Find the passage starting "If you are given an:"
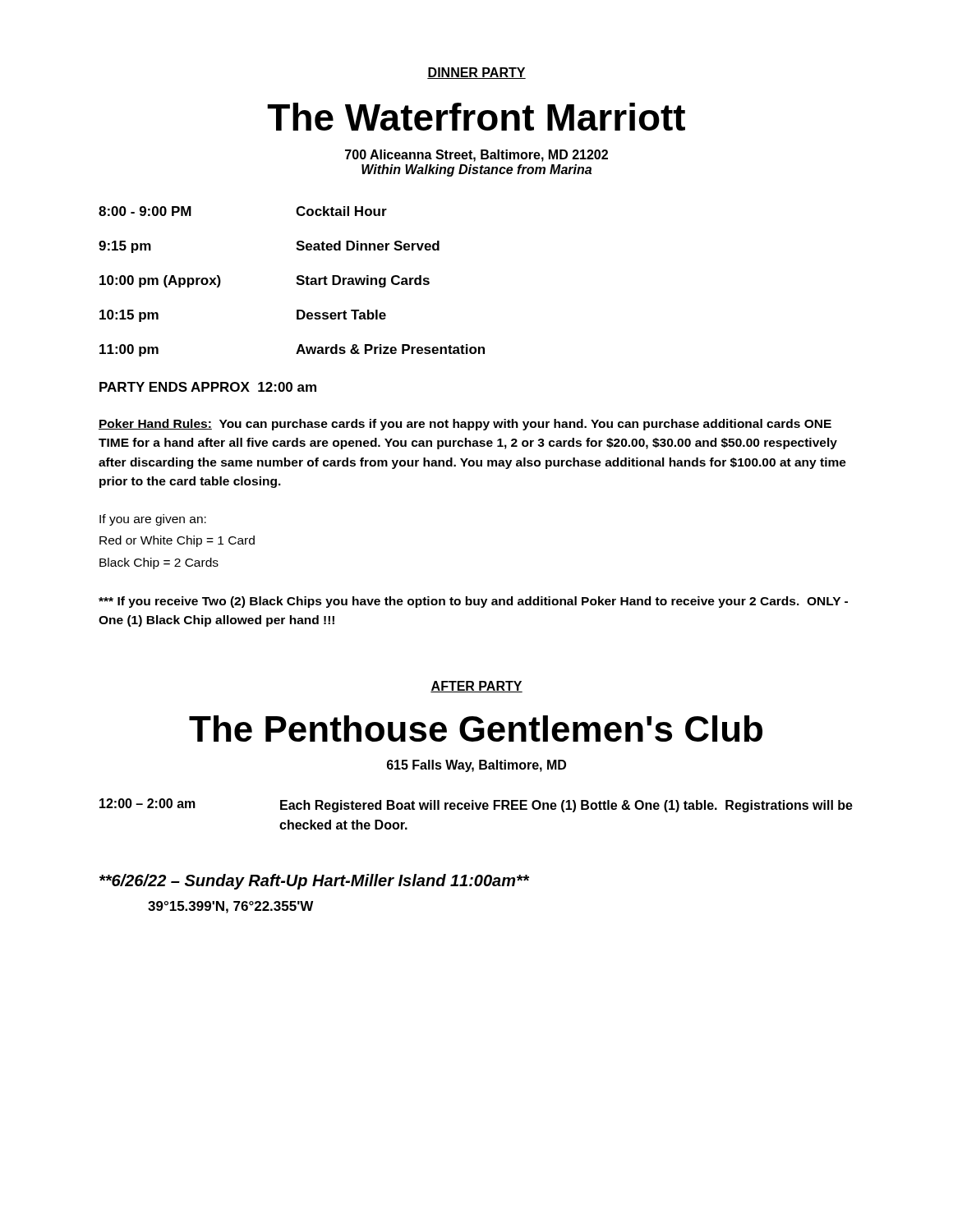Image resolution: width=953 pixels, height=1232 pixels. [177, 540]
